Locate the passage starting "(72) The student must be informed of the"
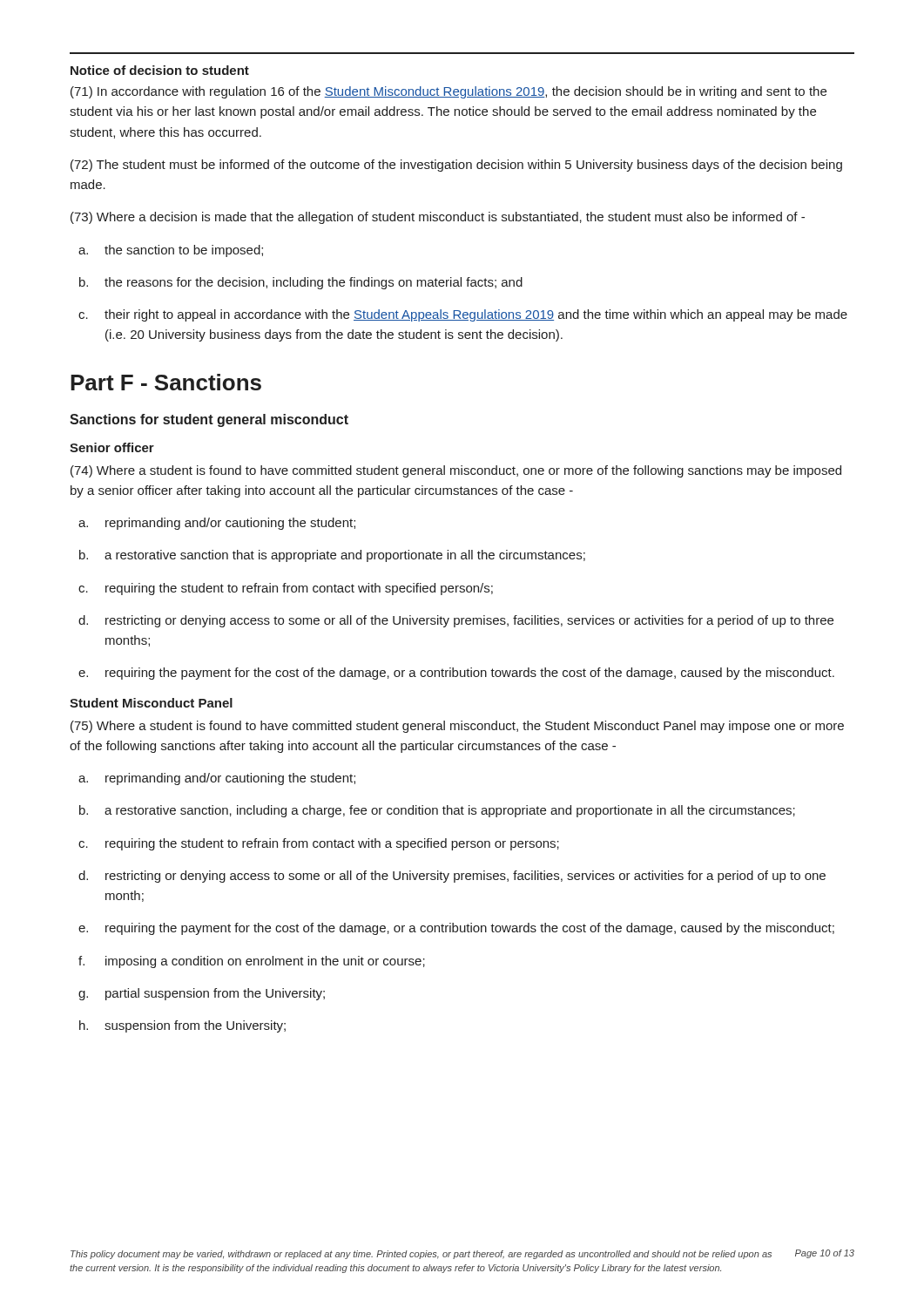924x1307 pixels. coord(462,174)
